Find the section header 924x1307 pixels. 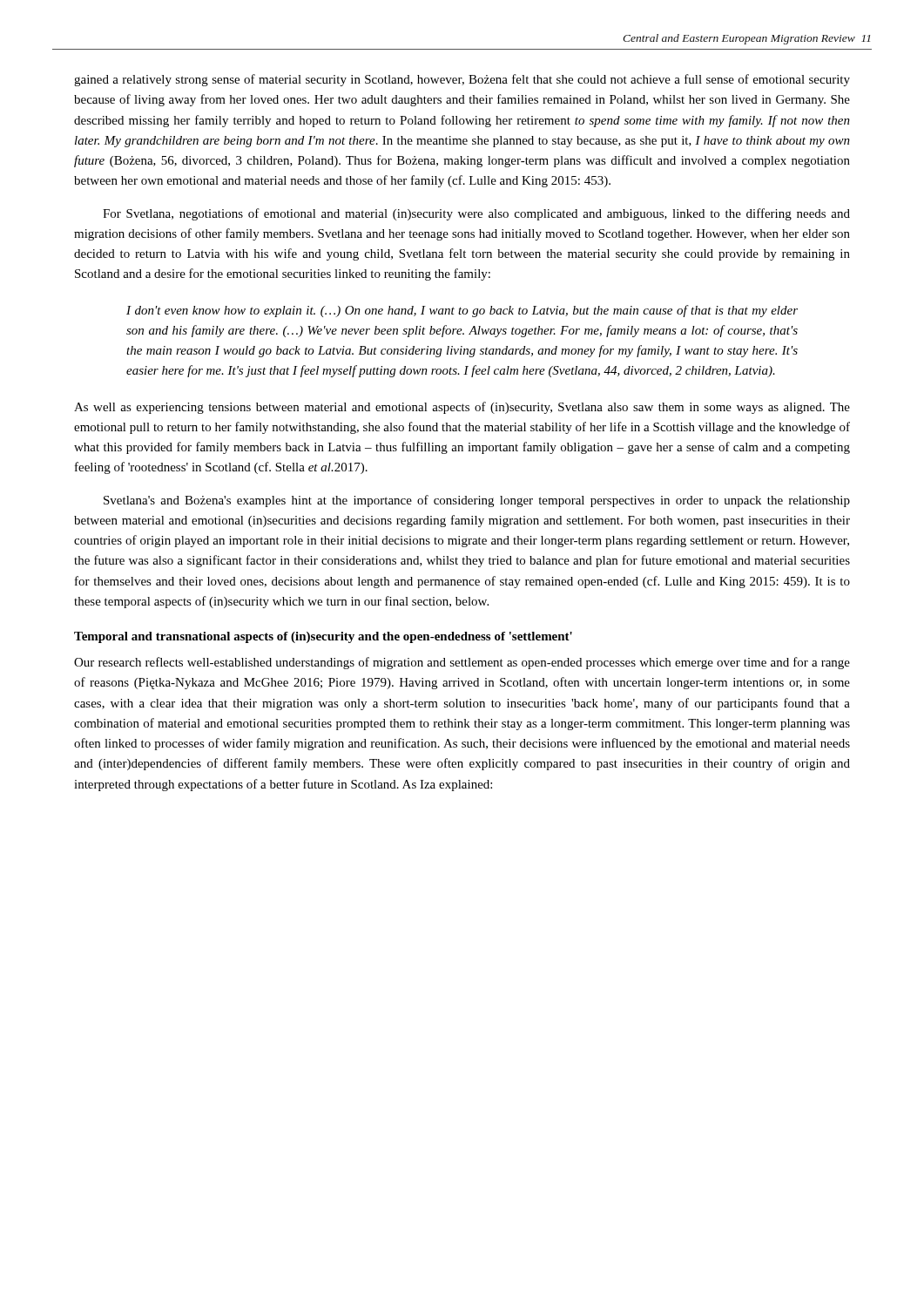pyautogui.click(x=323, y=636)
